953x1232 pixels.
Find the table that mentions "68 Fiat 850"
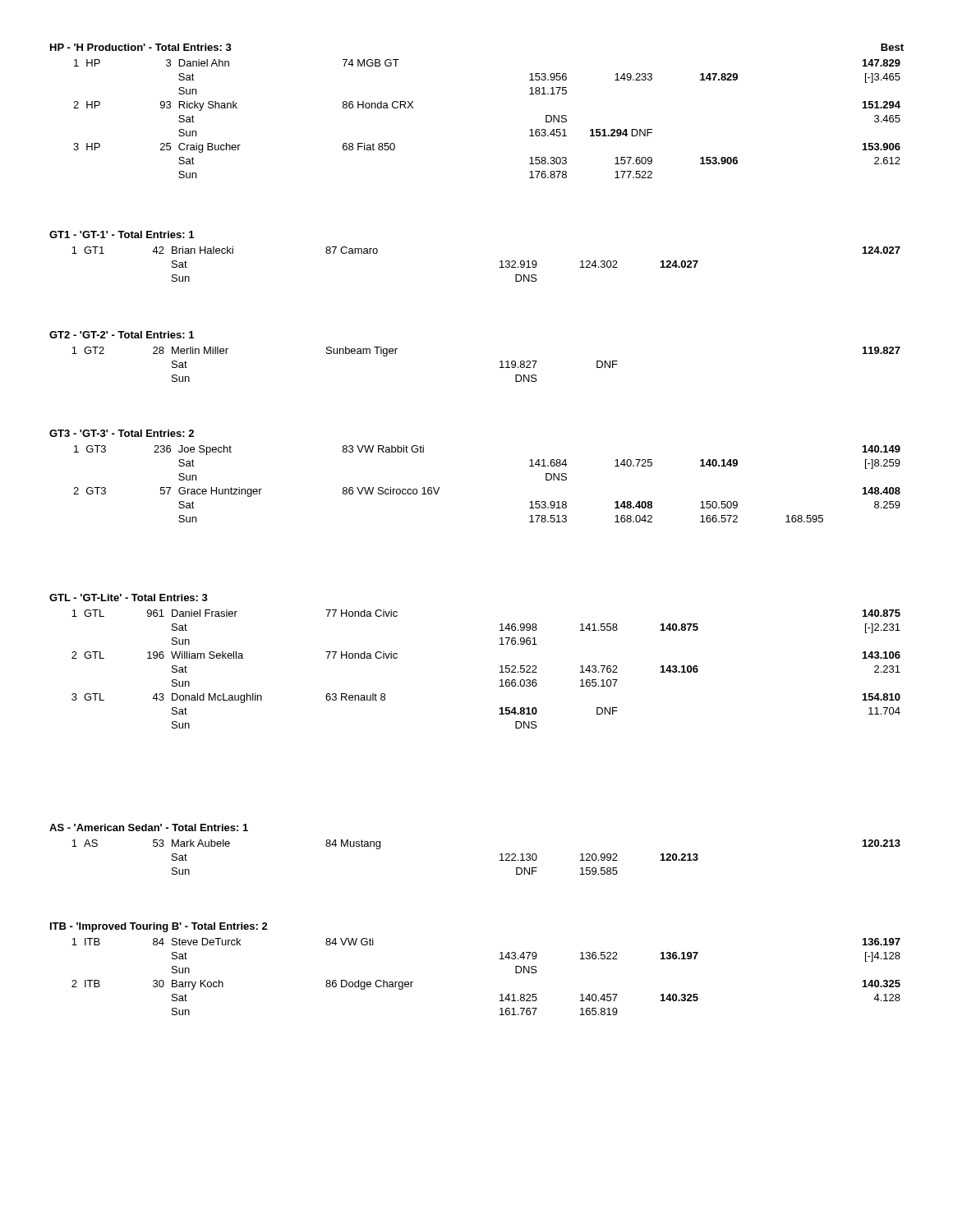(476, 119)
